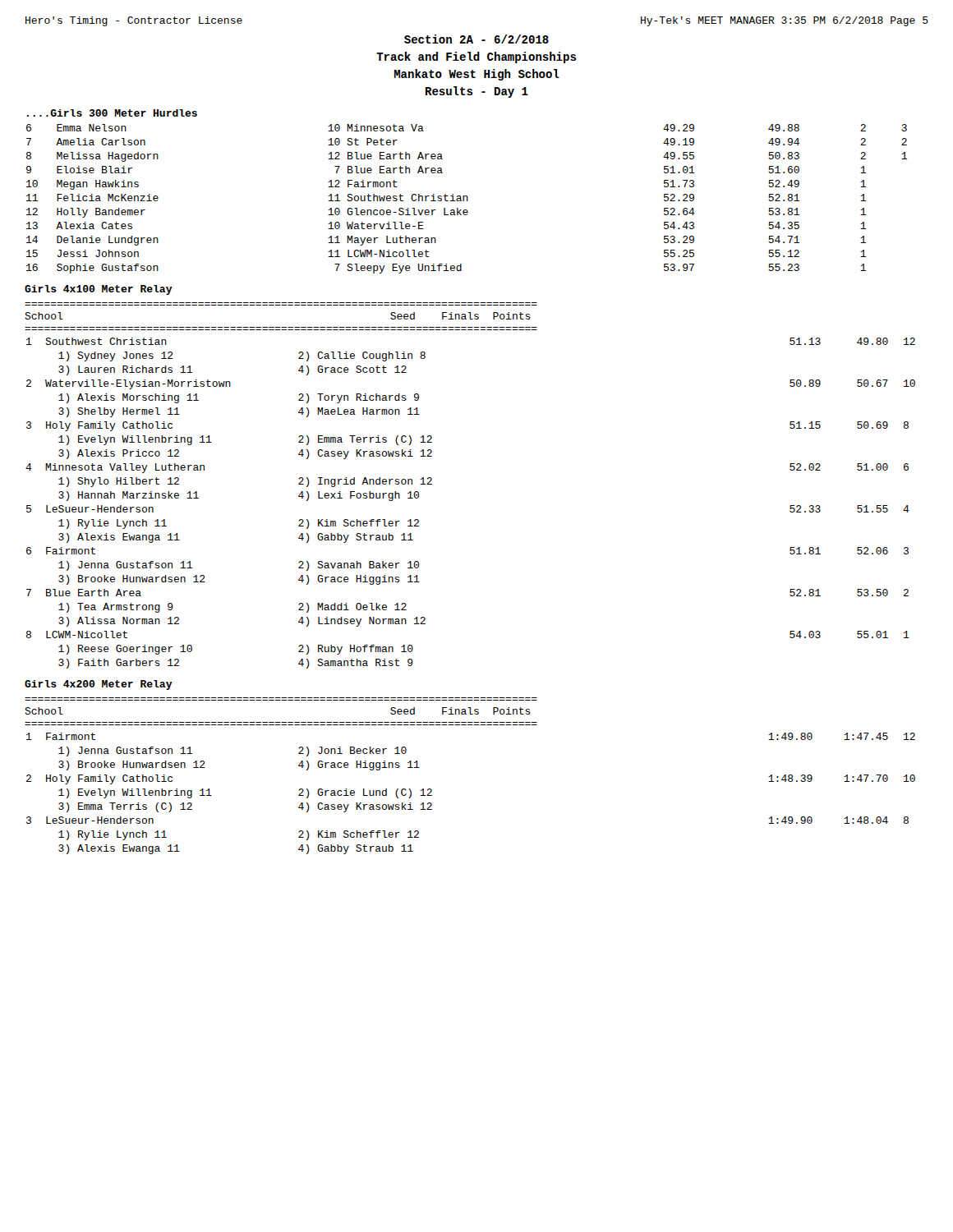Select the block starting "Section 2A - 6/2/2018 Track"

[476, 67]
